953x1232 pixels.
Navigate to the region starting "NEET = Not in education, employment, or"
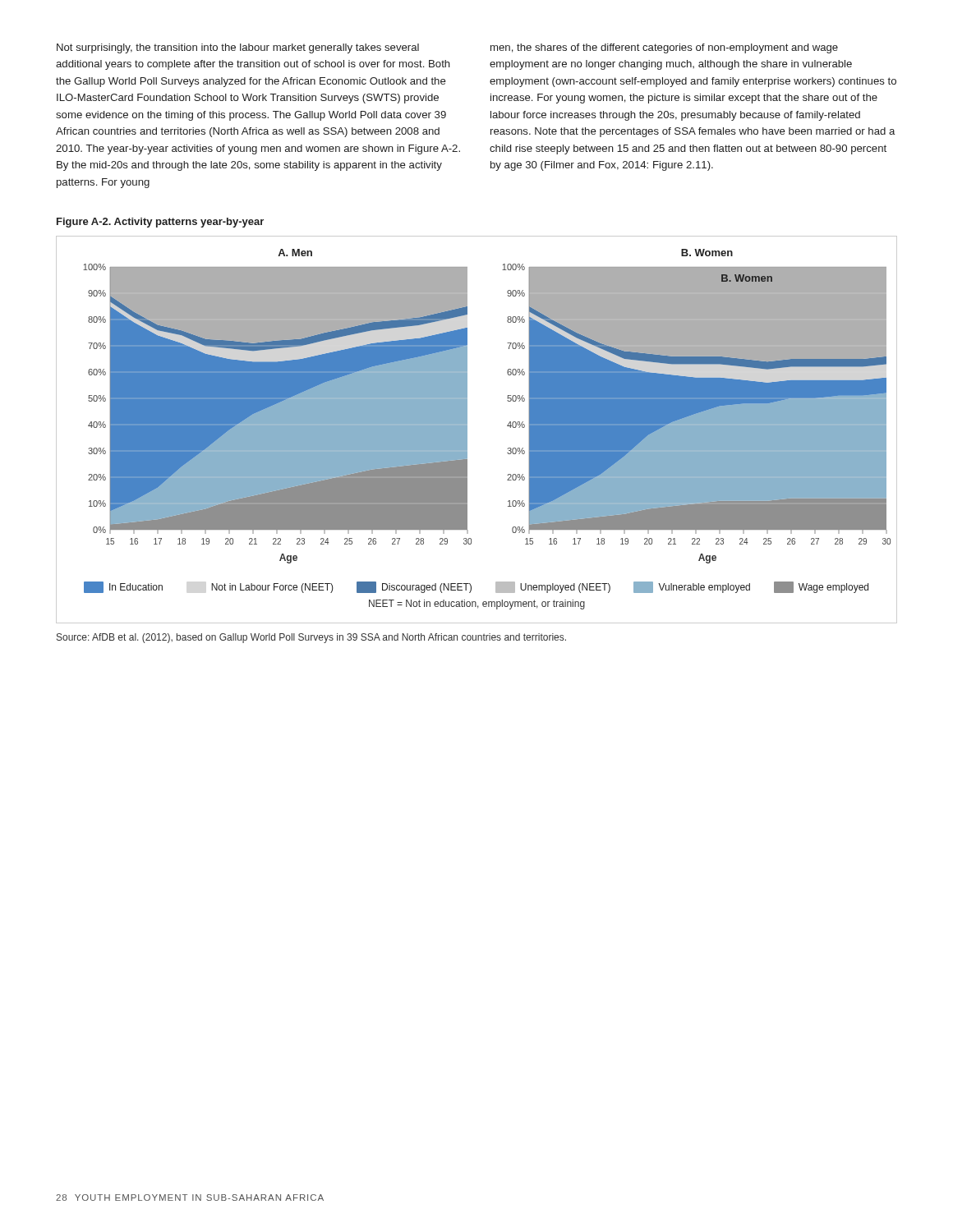coord(476,604)
